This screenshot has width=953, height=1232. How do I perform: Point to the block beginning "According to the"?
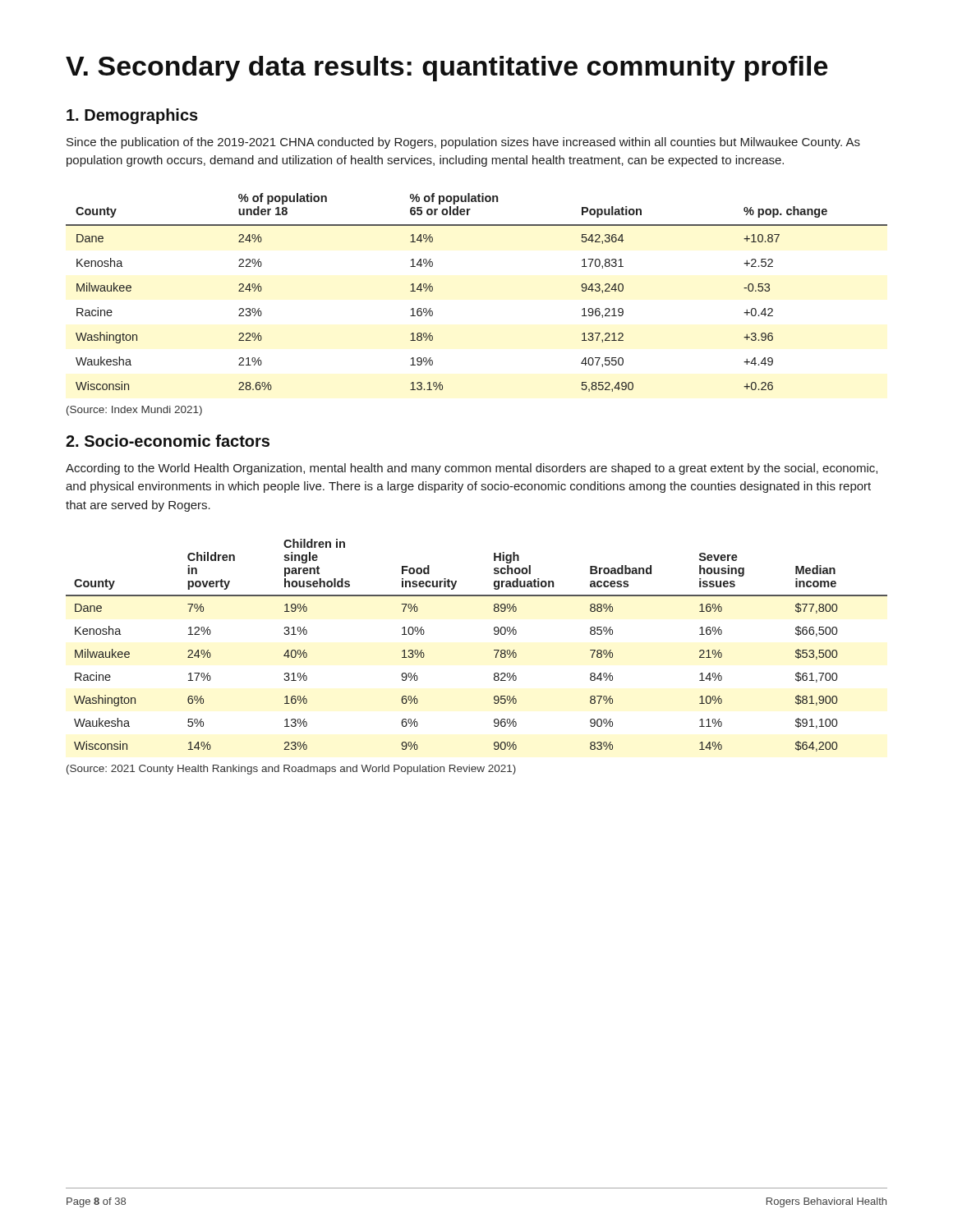[x=476, y=487]
